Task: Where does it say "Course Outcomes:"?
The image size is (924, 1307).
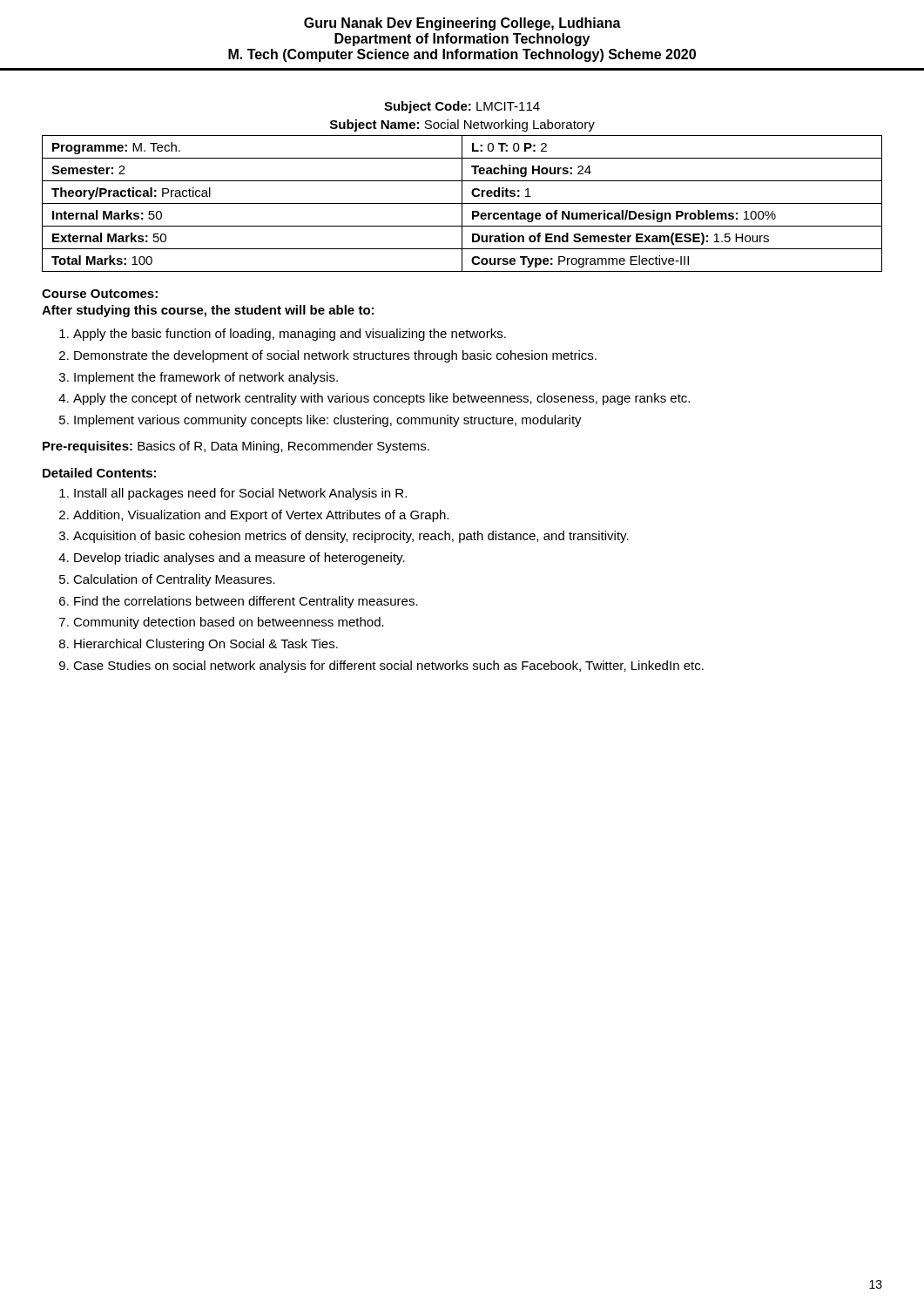Action: 100,293
